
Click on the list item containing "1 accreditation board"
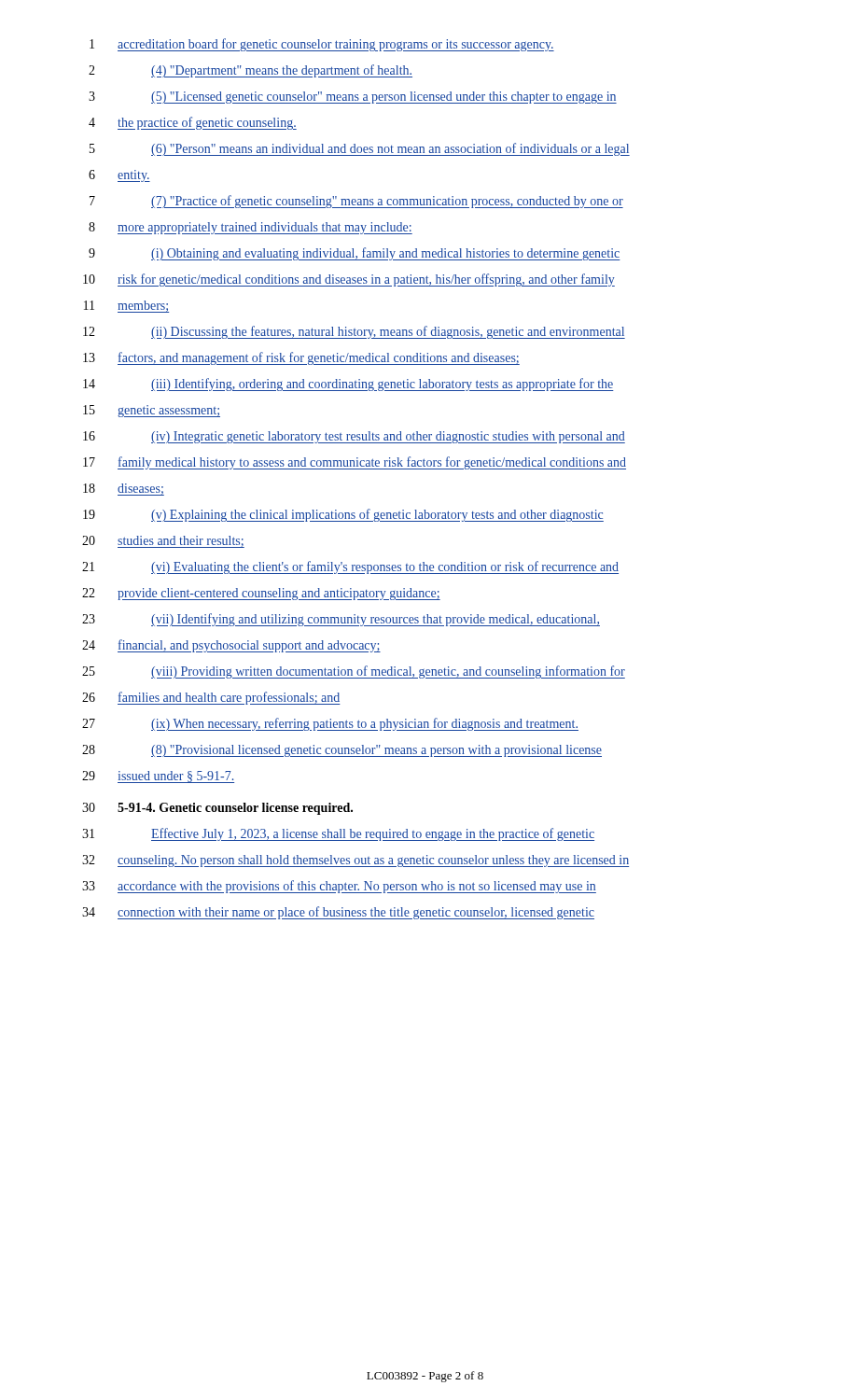pos(425,45)
